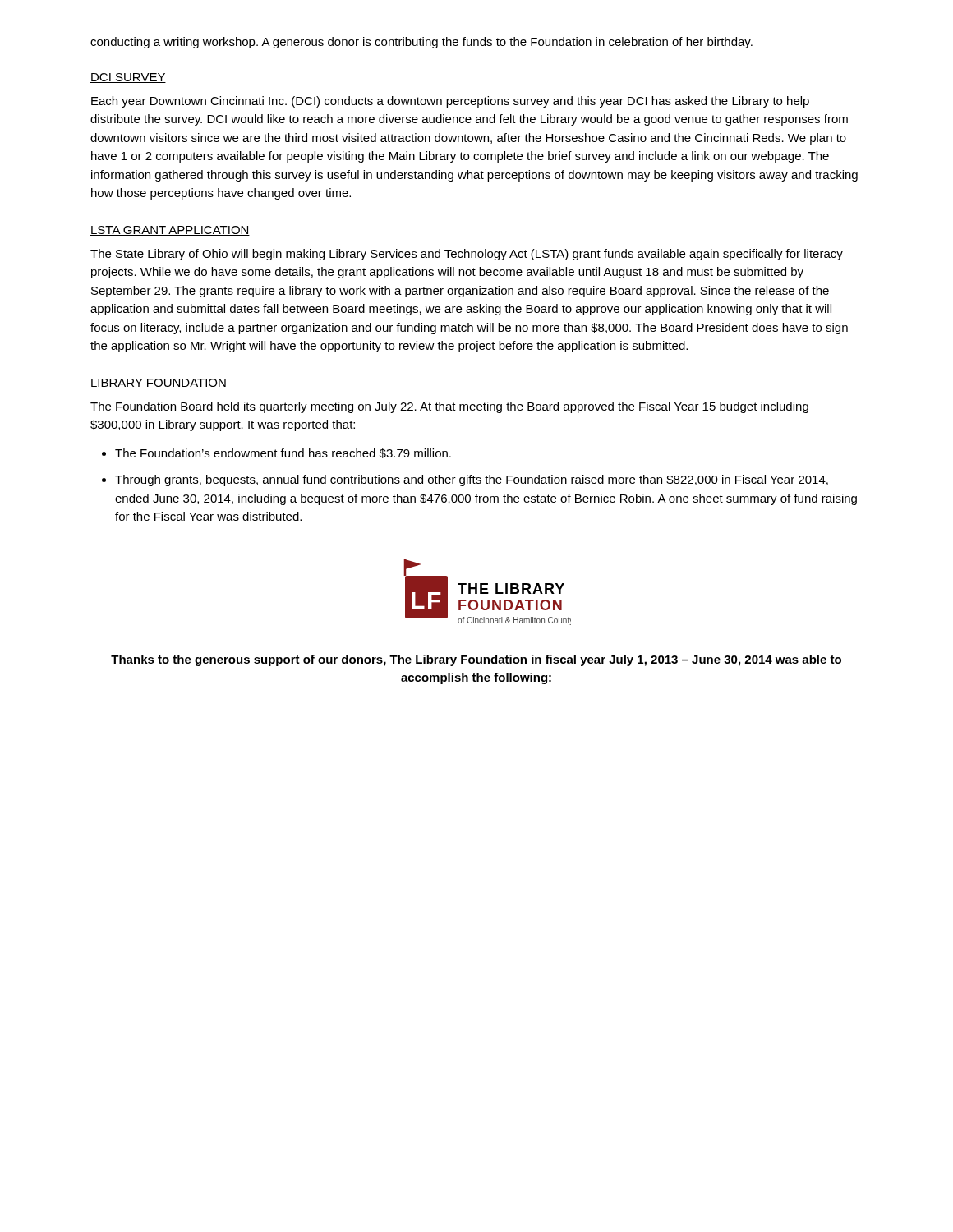Find the list item that says "Through grants, bequests, annual"
Image resolution: width=953 pixels, height=1232 pixels.
click(x=486, y=498)
